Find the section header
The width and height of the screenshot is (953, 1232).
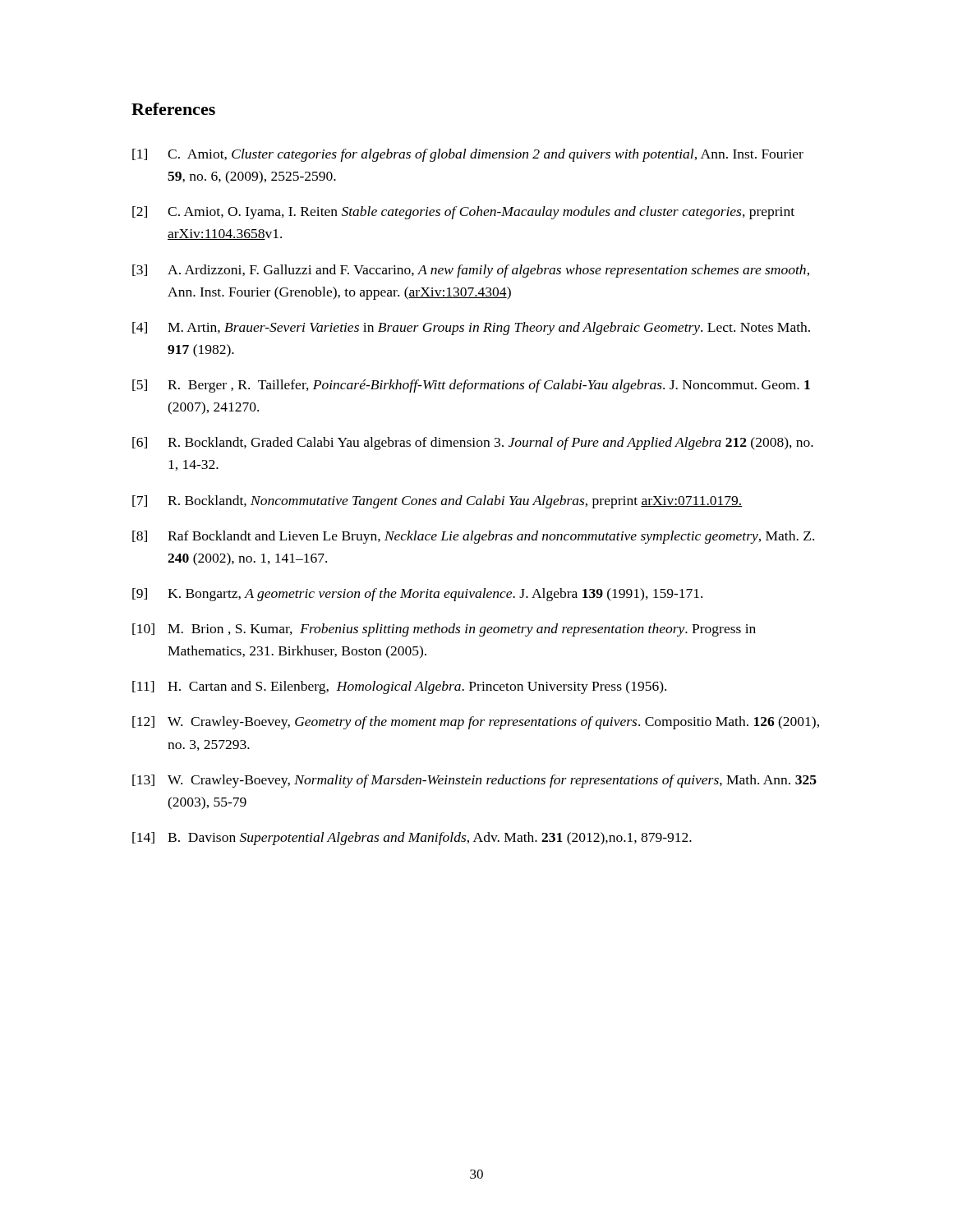(476, 109)
